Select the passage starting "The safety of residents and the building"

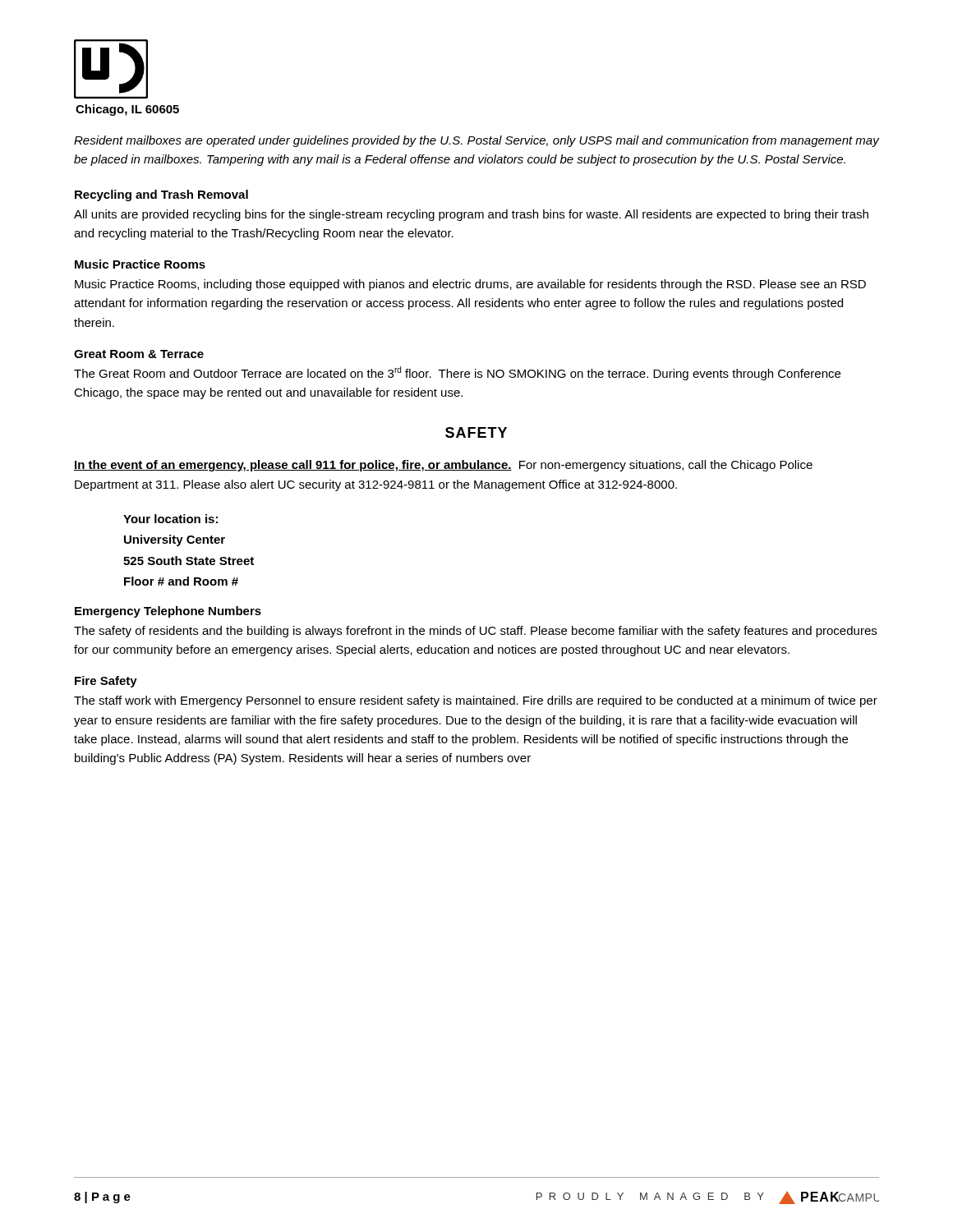(476, 640)
